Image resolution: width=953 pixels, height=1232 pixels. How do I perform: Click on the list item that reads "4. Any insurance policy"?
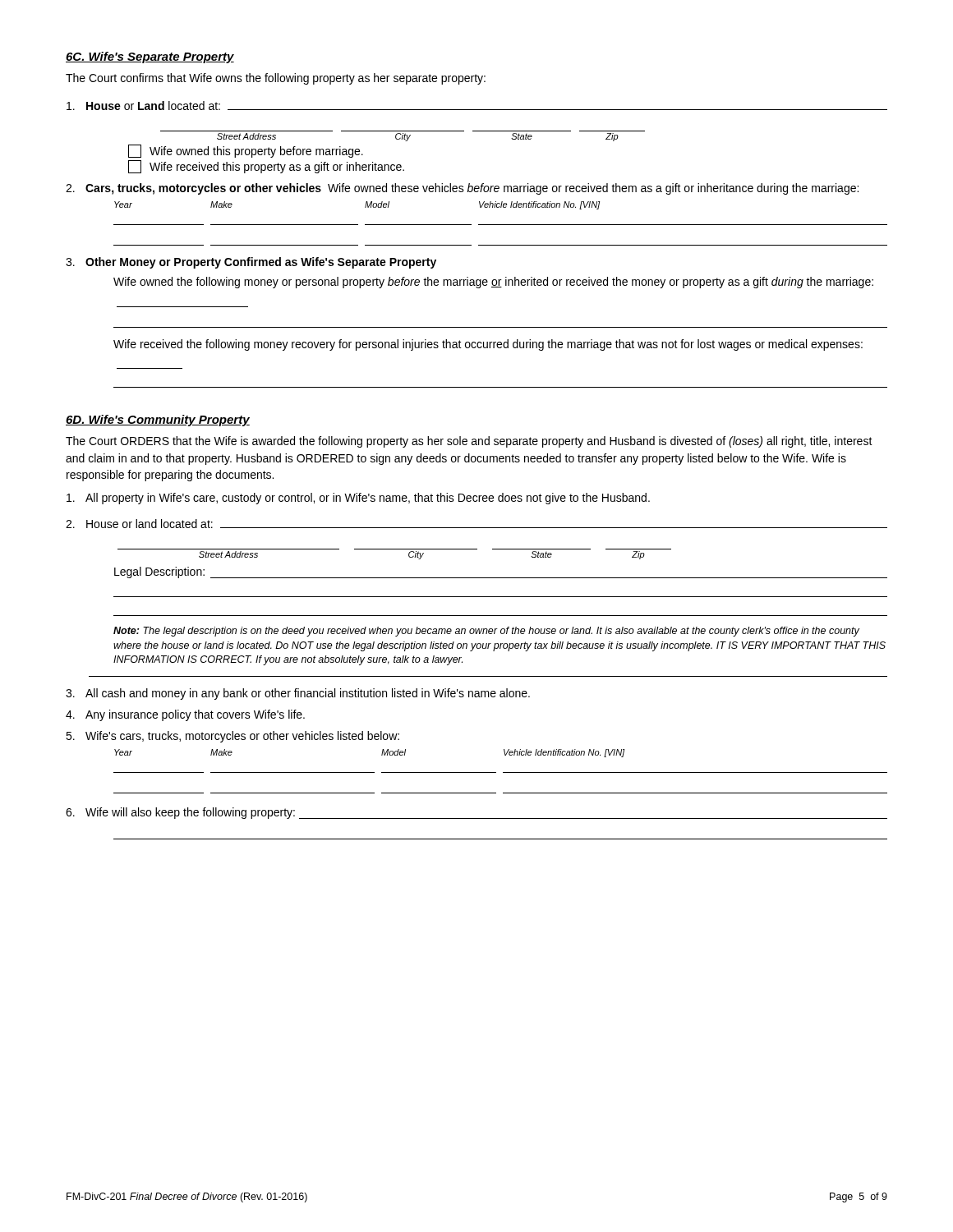point(185,715)
